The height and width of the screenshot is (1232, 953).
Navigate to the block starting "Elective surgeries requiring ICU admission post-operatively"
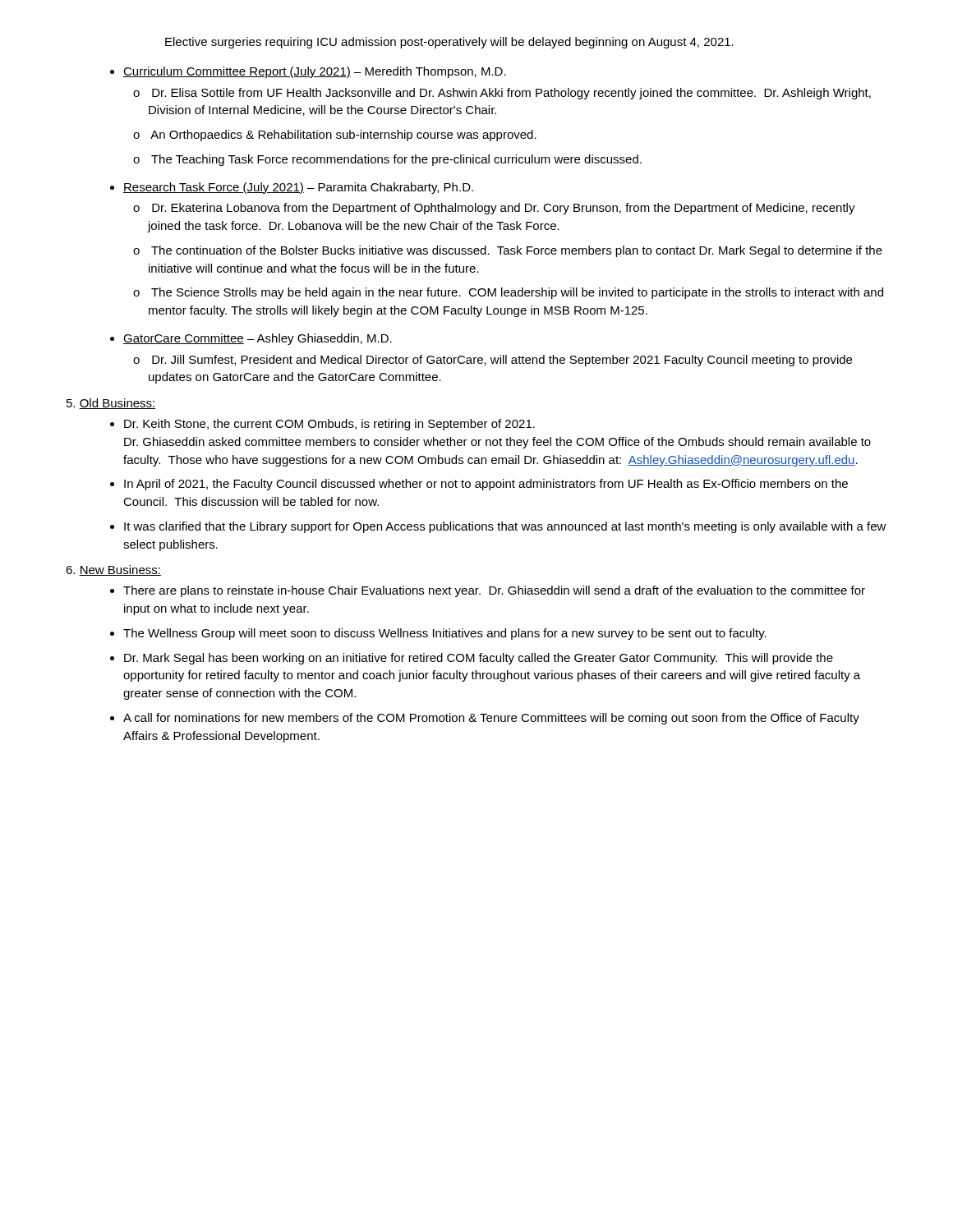click(x=449, y=41)
